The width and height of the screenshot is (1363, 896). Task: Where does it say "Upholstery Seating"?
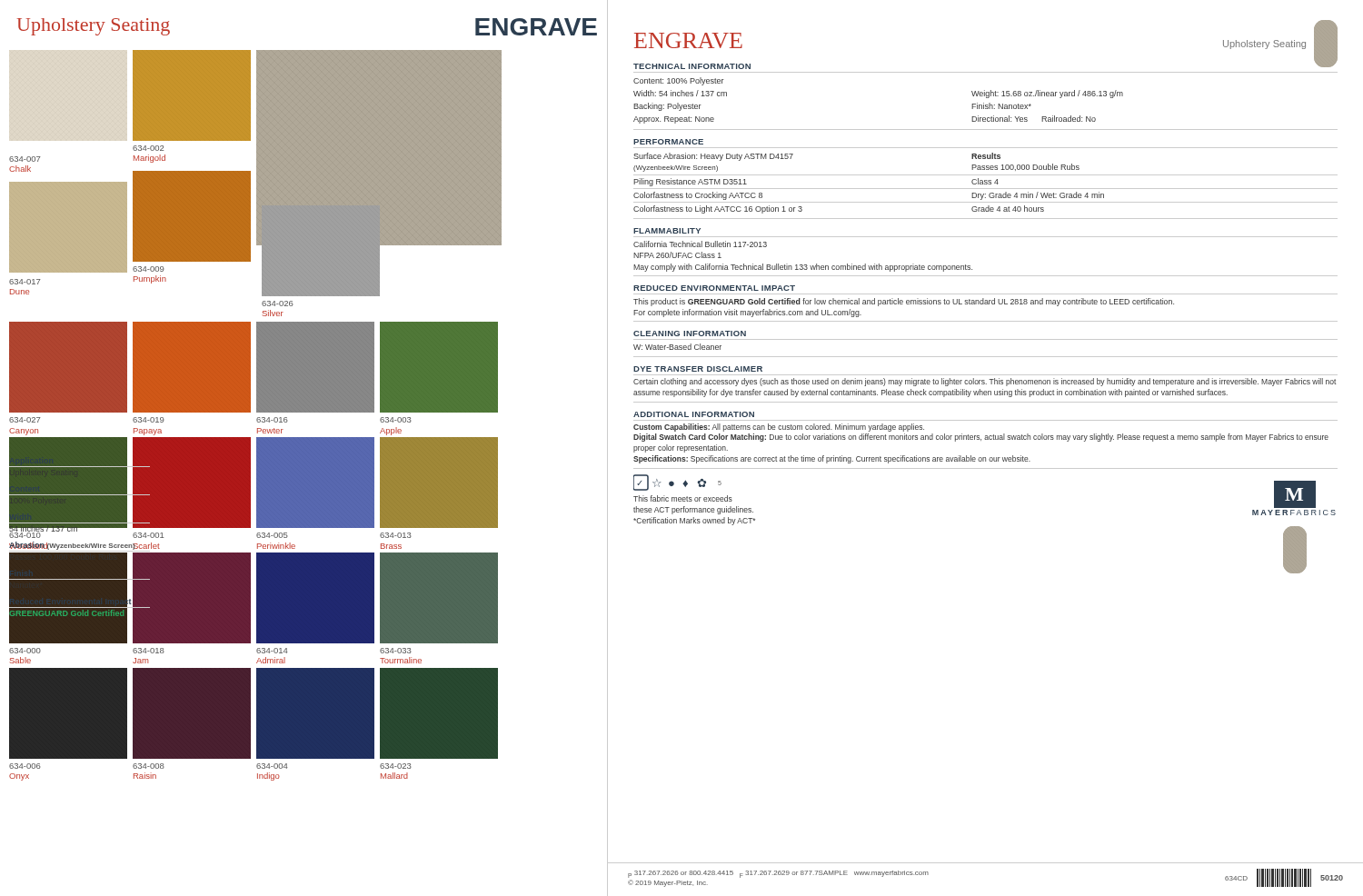click(1264, 44)
